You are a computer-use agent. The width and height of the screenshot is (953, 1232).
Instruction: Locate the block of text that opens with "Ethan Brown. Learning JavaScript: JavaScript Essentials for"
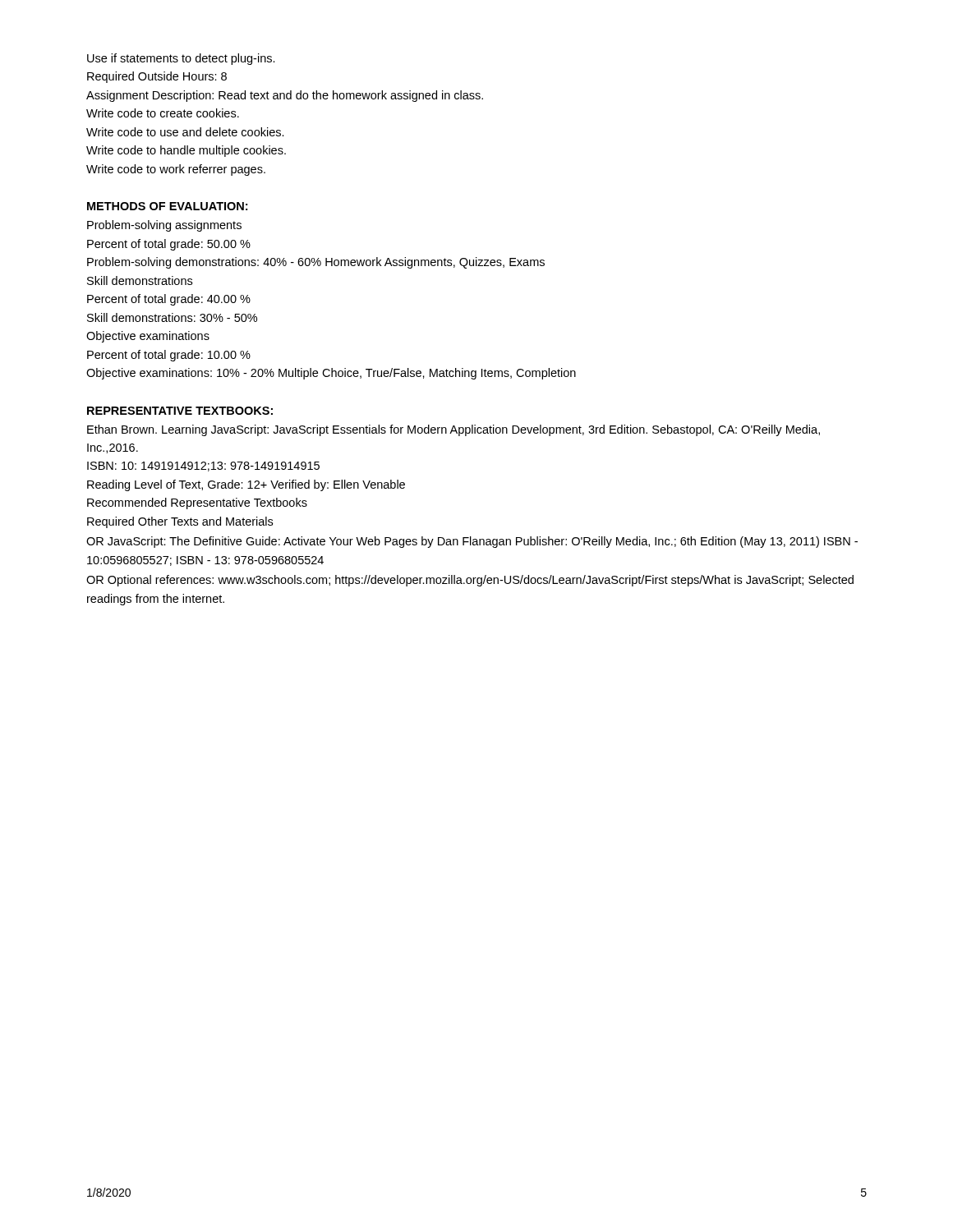coord(454,438)
